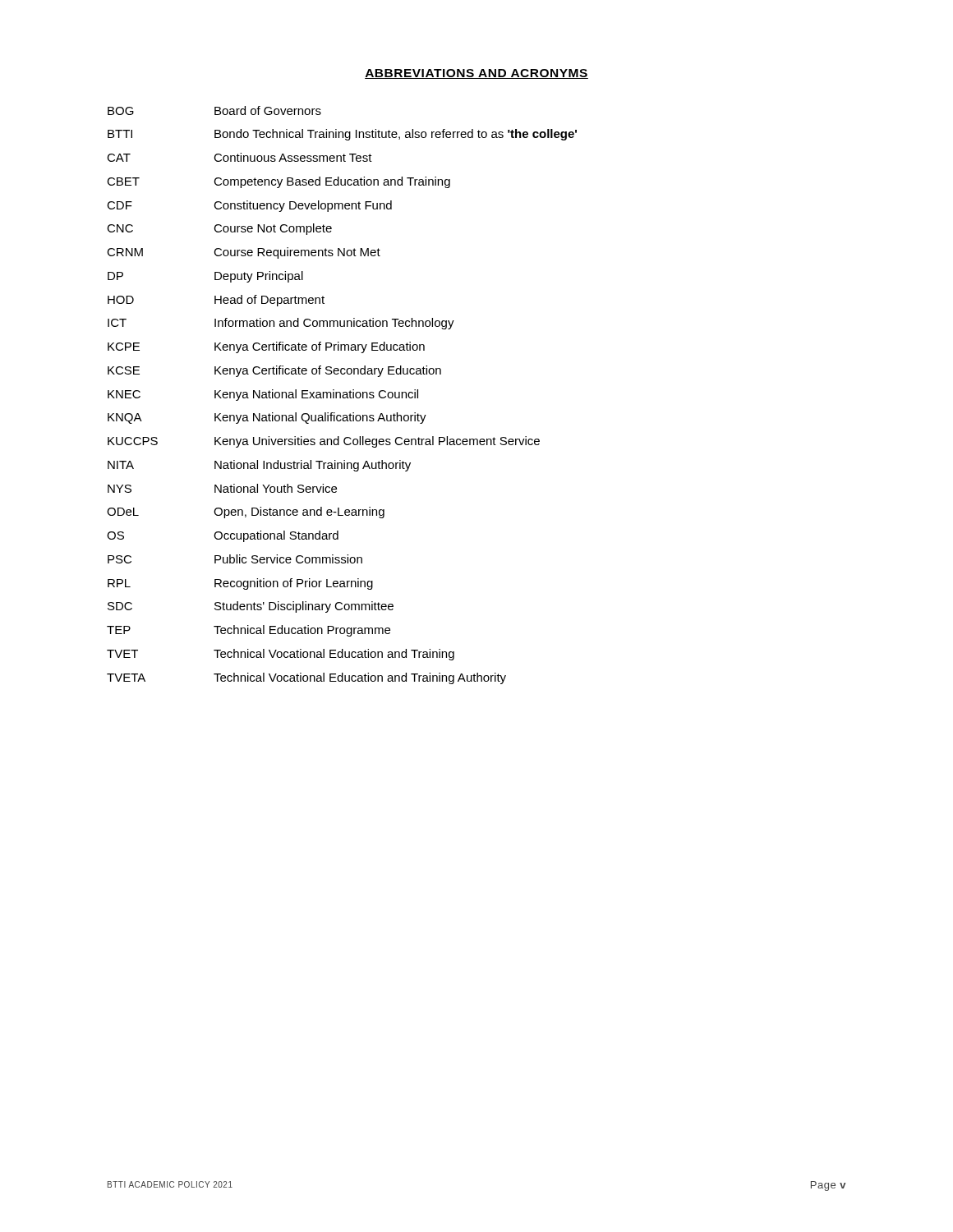This screenshot has height=1232, width=953.
Task: Find "CNC Course Not Complete" on this page
Action: click(219, 229)
